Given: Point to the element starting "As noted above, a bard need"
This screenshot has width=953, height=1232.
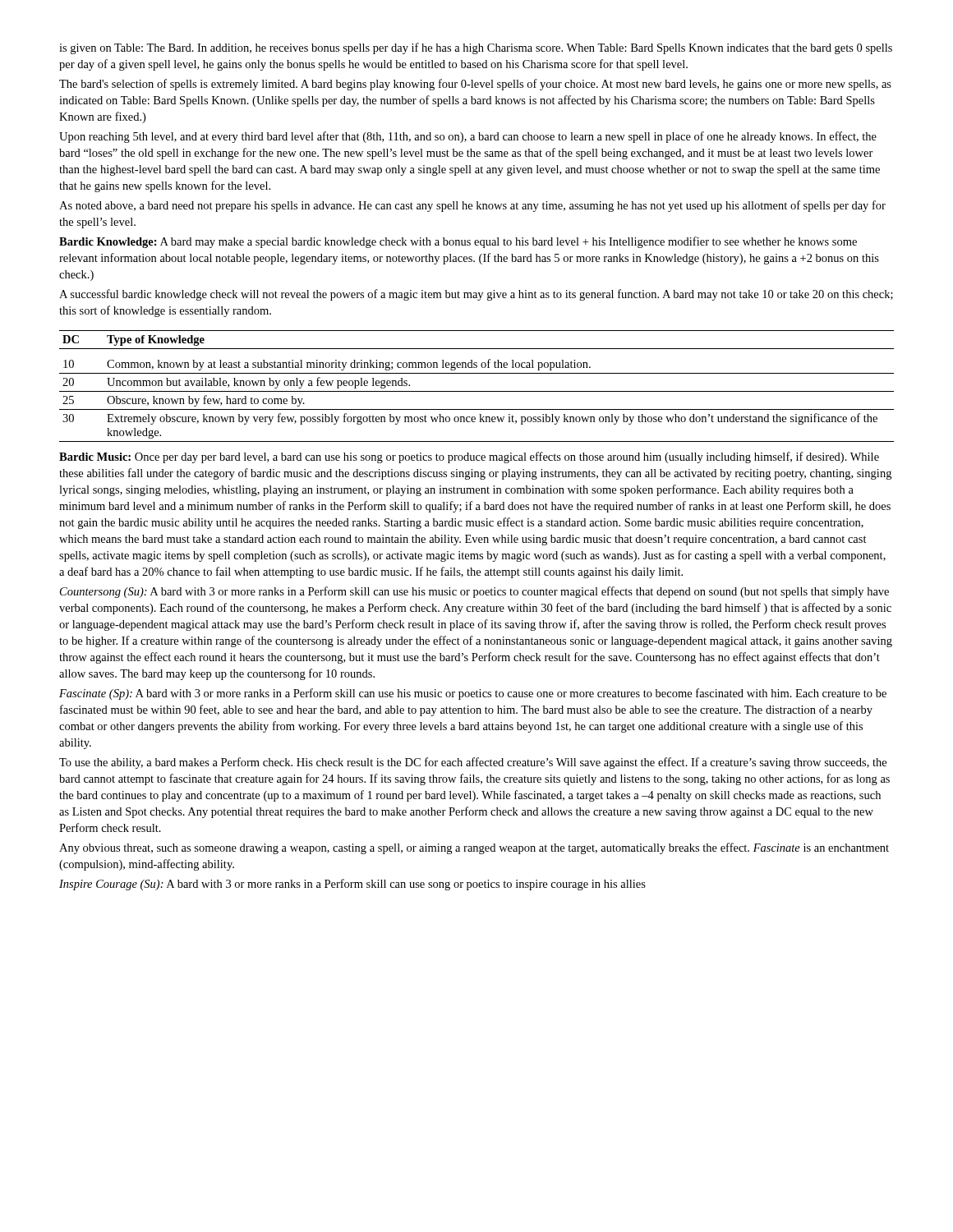Looking at the screenshot, I should coord(472,214).
